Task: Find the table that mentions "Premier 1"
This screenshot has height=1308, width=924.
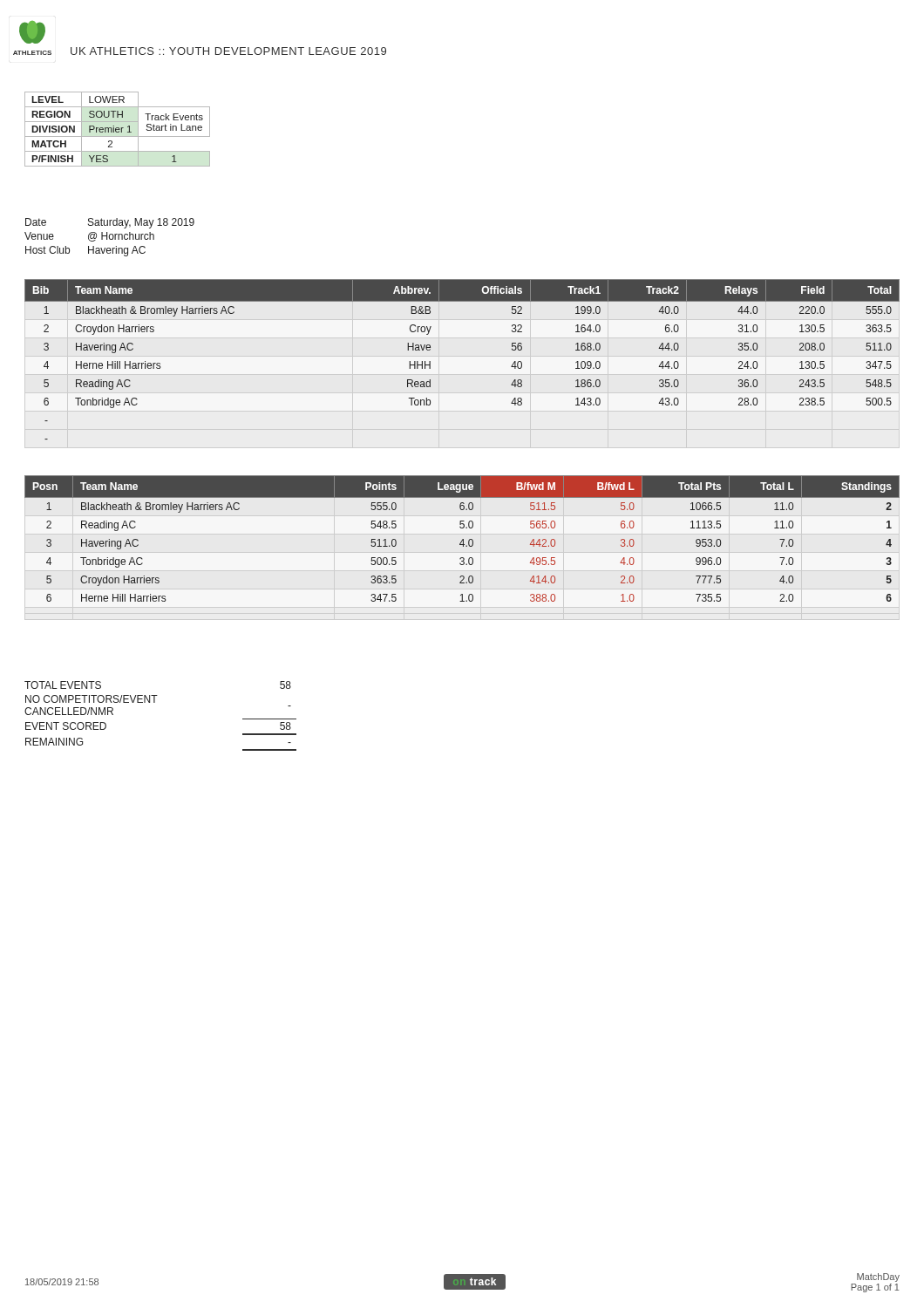Action: tap(117, 129)
